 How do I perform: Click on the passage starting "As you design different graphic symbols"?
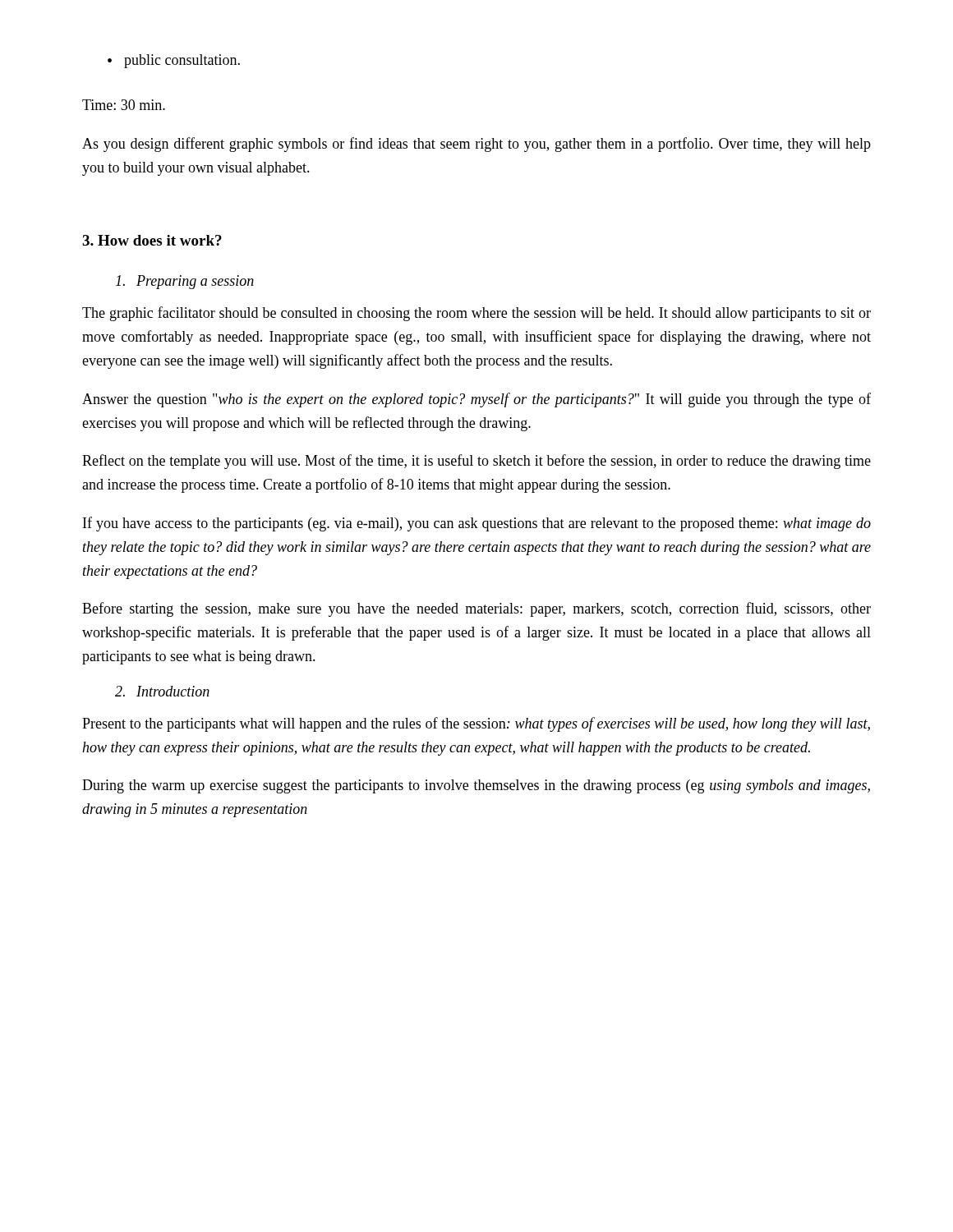click(x=476, y=155)
